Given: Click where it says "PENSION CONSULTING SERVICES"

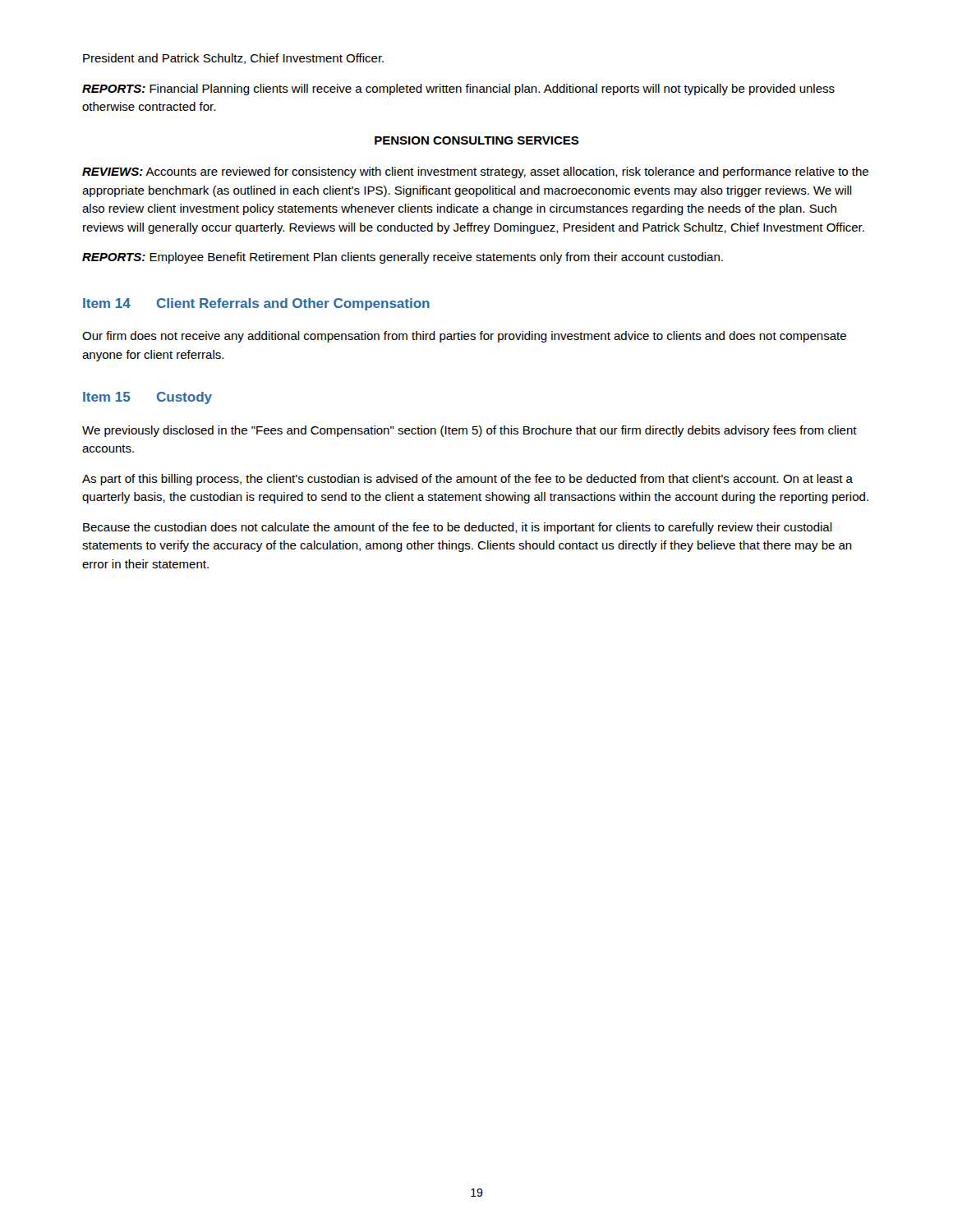Looking at the screenshot, I should tap(476, 140).
